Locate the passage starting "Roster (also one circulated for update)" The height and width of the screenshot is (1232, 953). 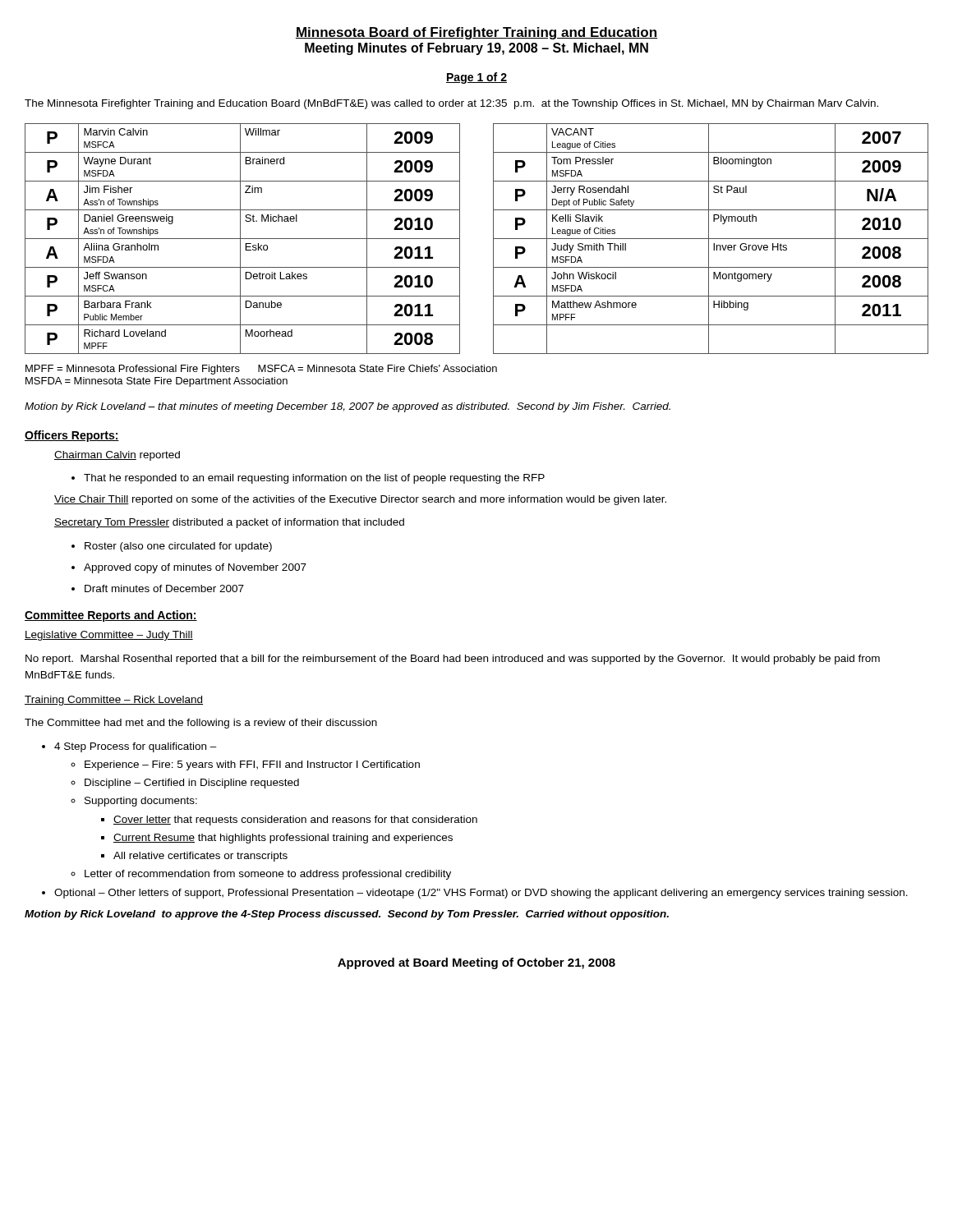pyautogui.click(x=178, y=547)
